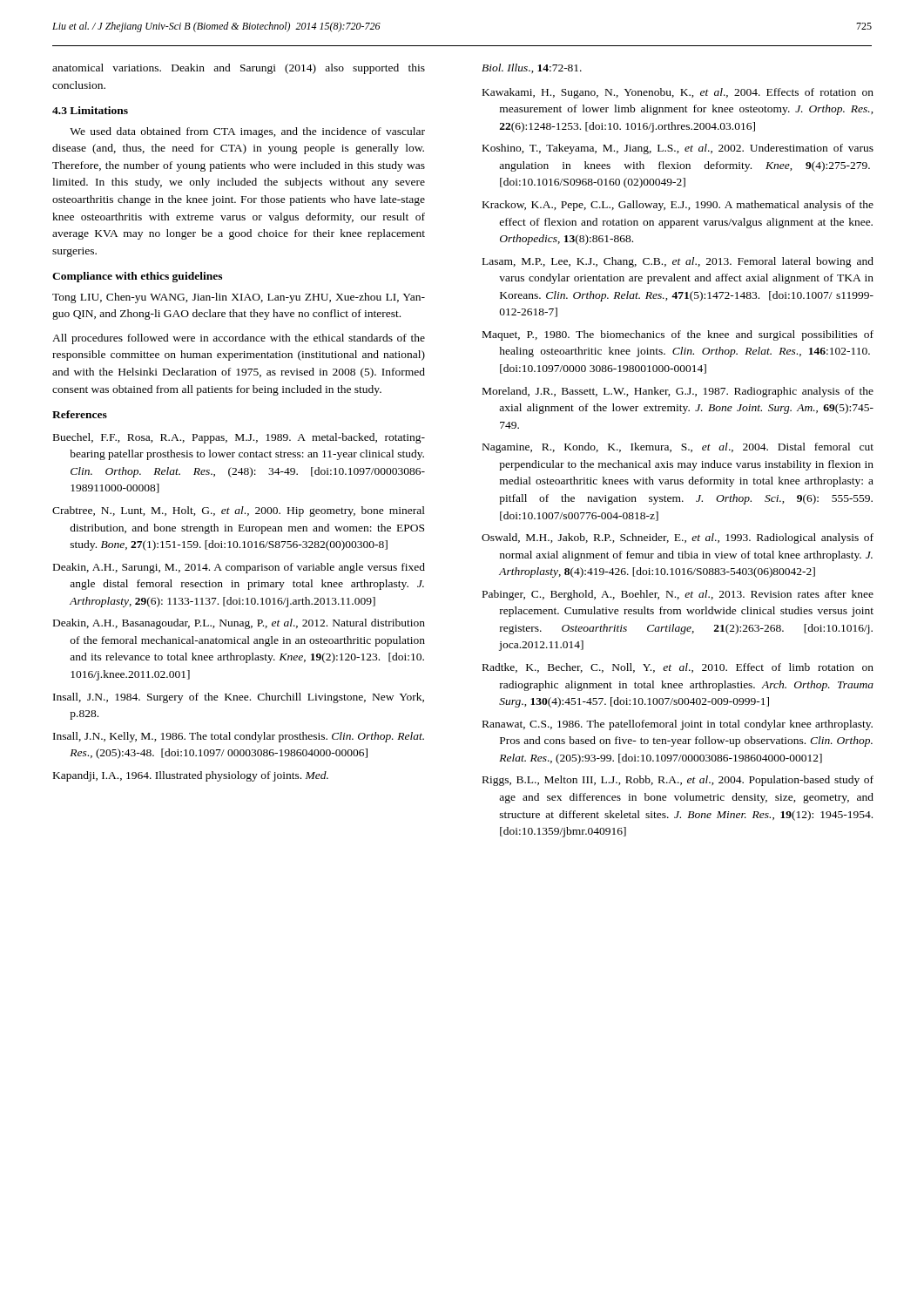Screen dimensions: 1307x924
Task: Click the passage that begins "Tong LIU, Chen-yu"
Action: pyautogui.click(x=239, y=305)
